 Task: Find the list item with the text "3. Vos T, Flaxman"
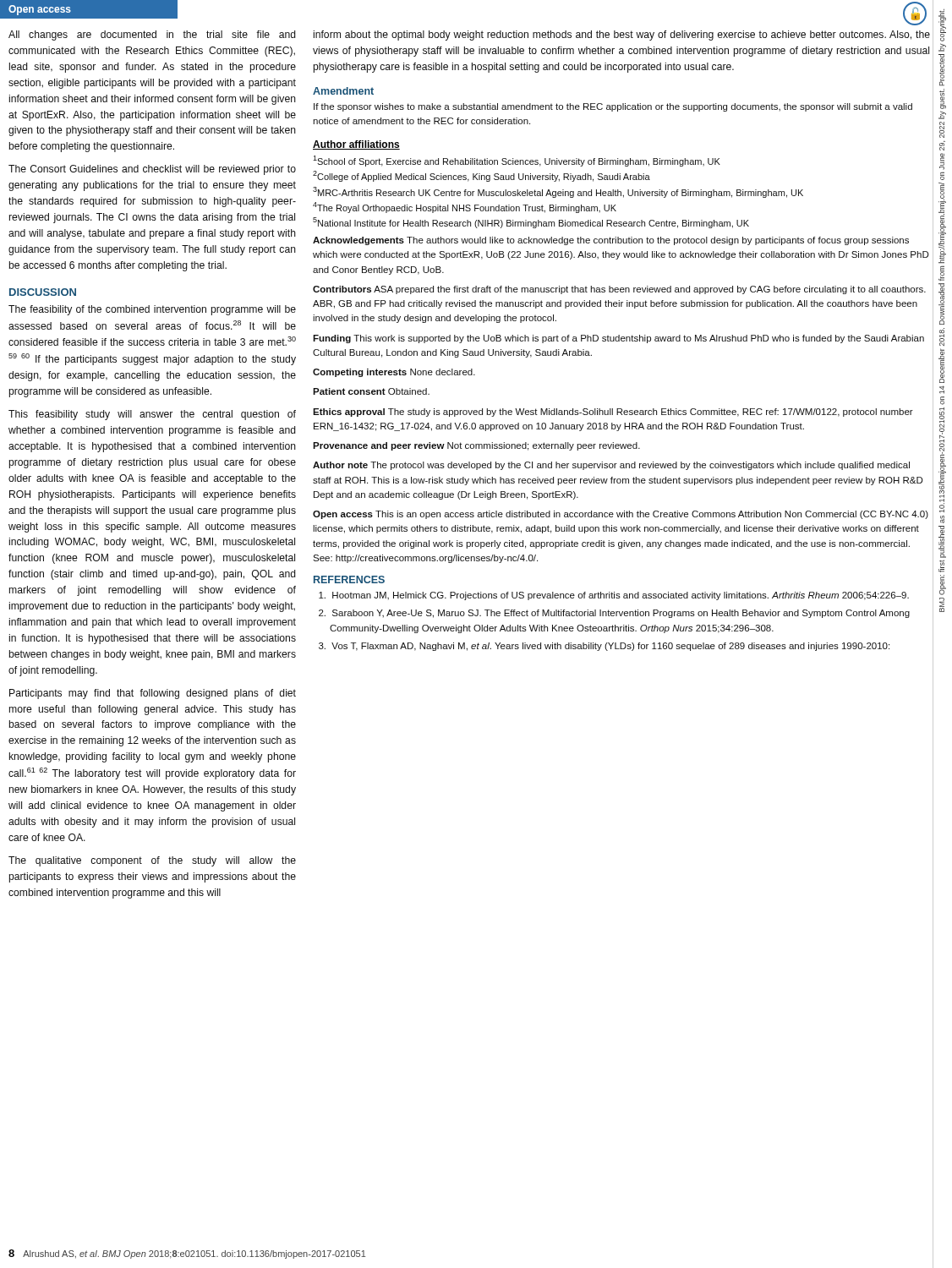pos(602,646)
